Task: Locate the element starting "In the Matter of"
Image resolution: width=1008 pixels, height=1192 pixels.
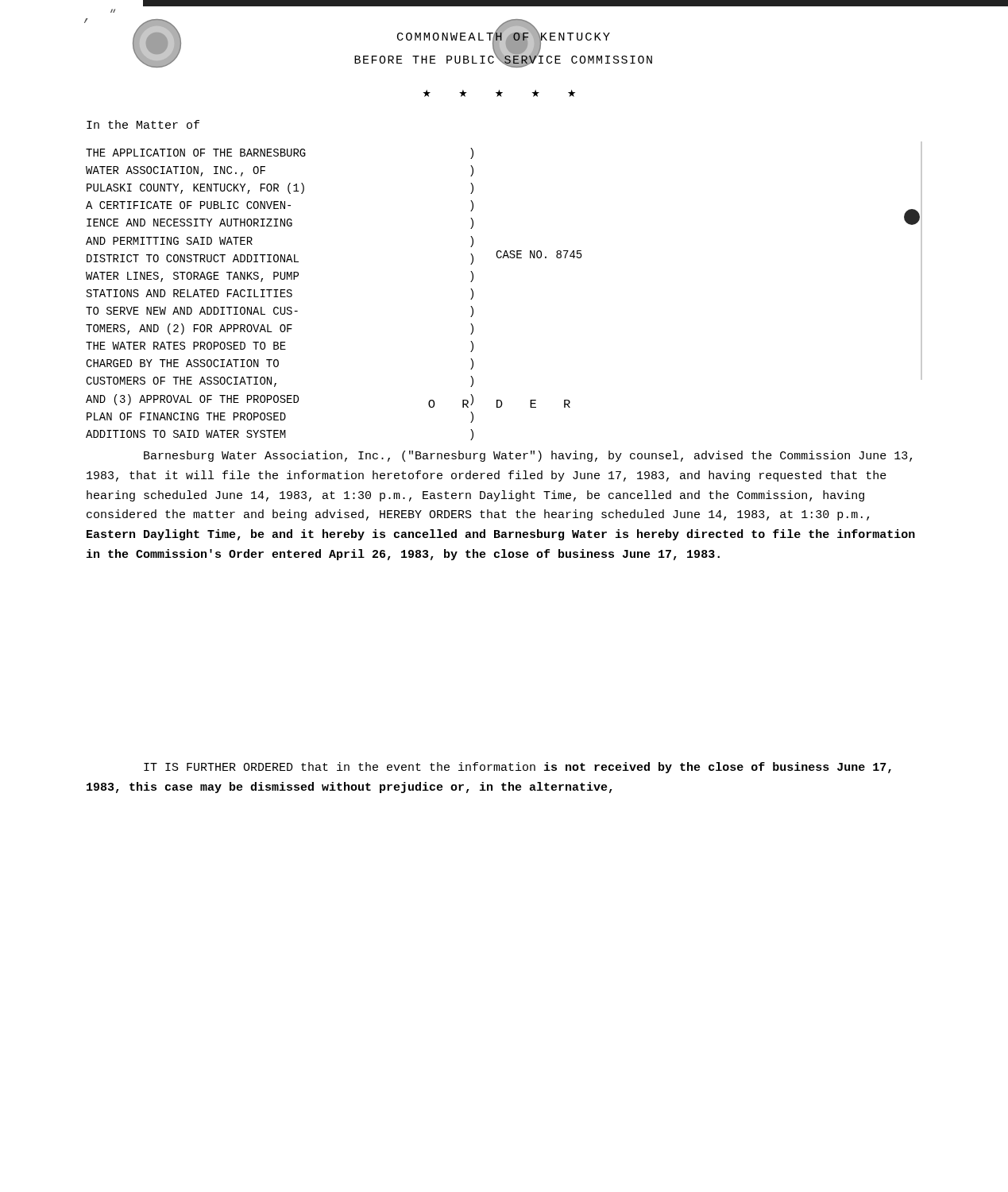Action: pos(143,126)
